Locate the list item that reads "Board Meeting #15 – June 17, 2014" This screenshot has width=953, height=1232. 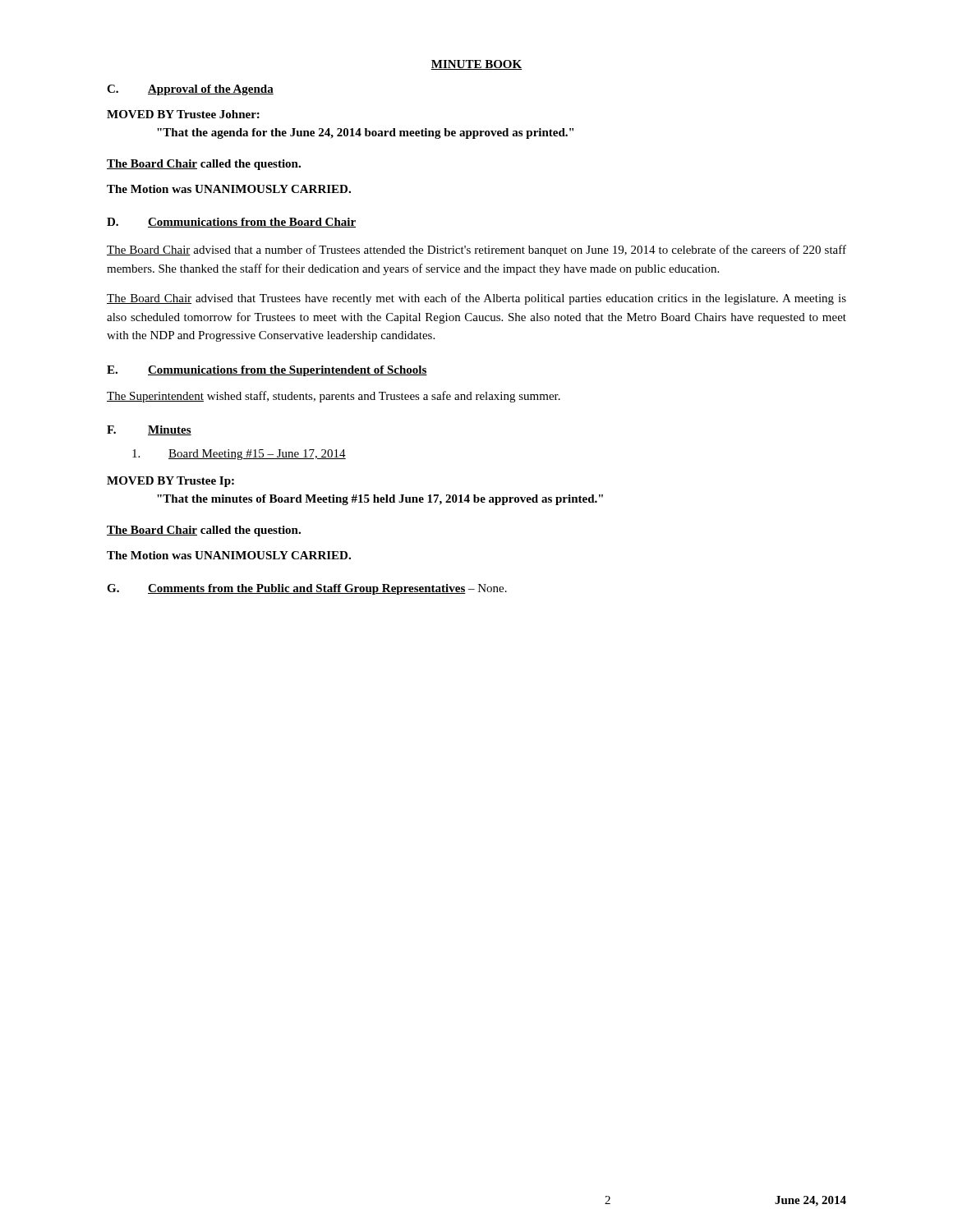[238, 454]
